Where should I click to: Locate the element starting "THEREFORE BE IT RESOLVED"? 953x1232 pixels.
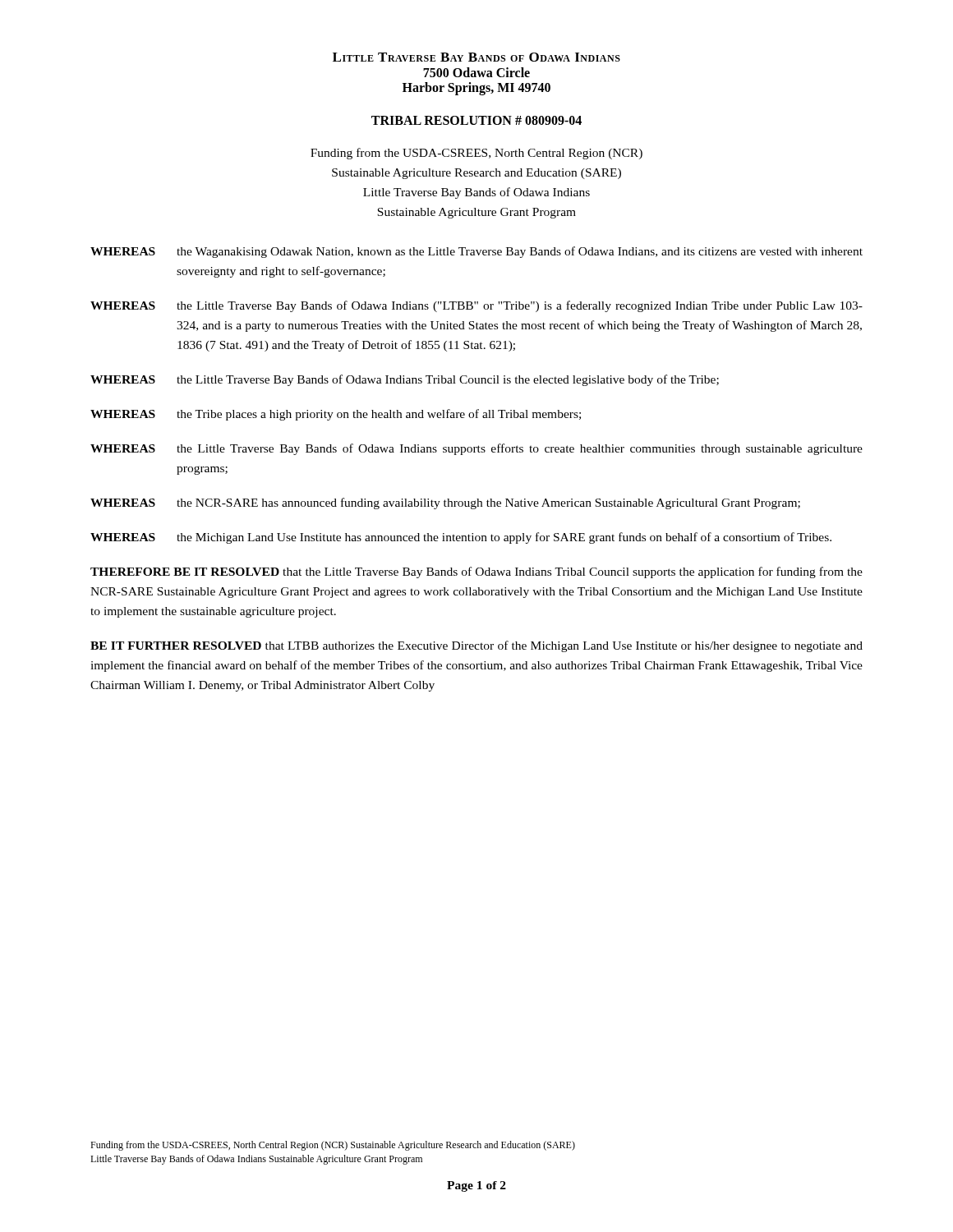coord(476,591)
